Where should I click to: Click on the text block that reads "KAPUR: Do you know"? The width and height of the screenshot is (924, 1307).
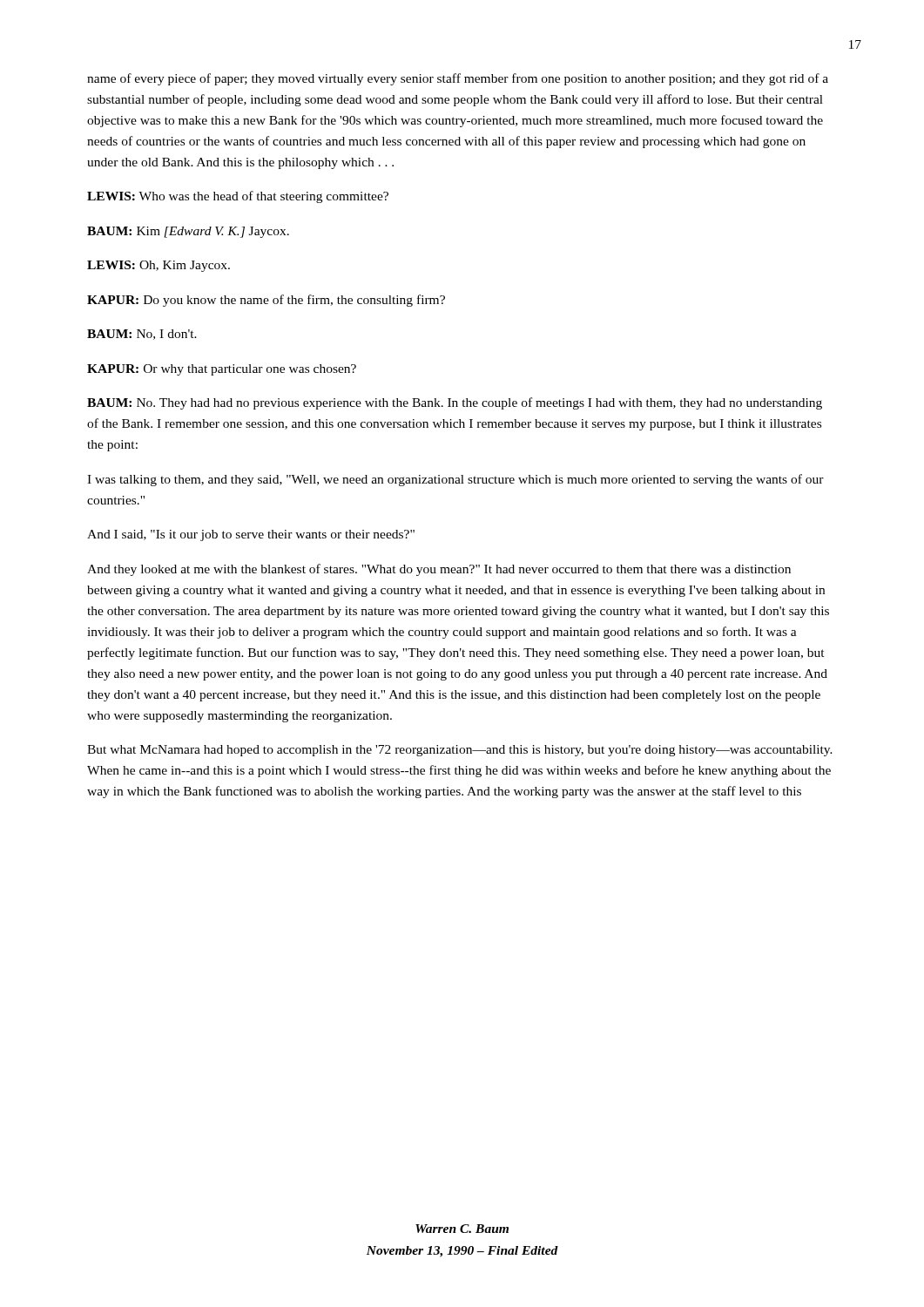tap(266, 301)
